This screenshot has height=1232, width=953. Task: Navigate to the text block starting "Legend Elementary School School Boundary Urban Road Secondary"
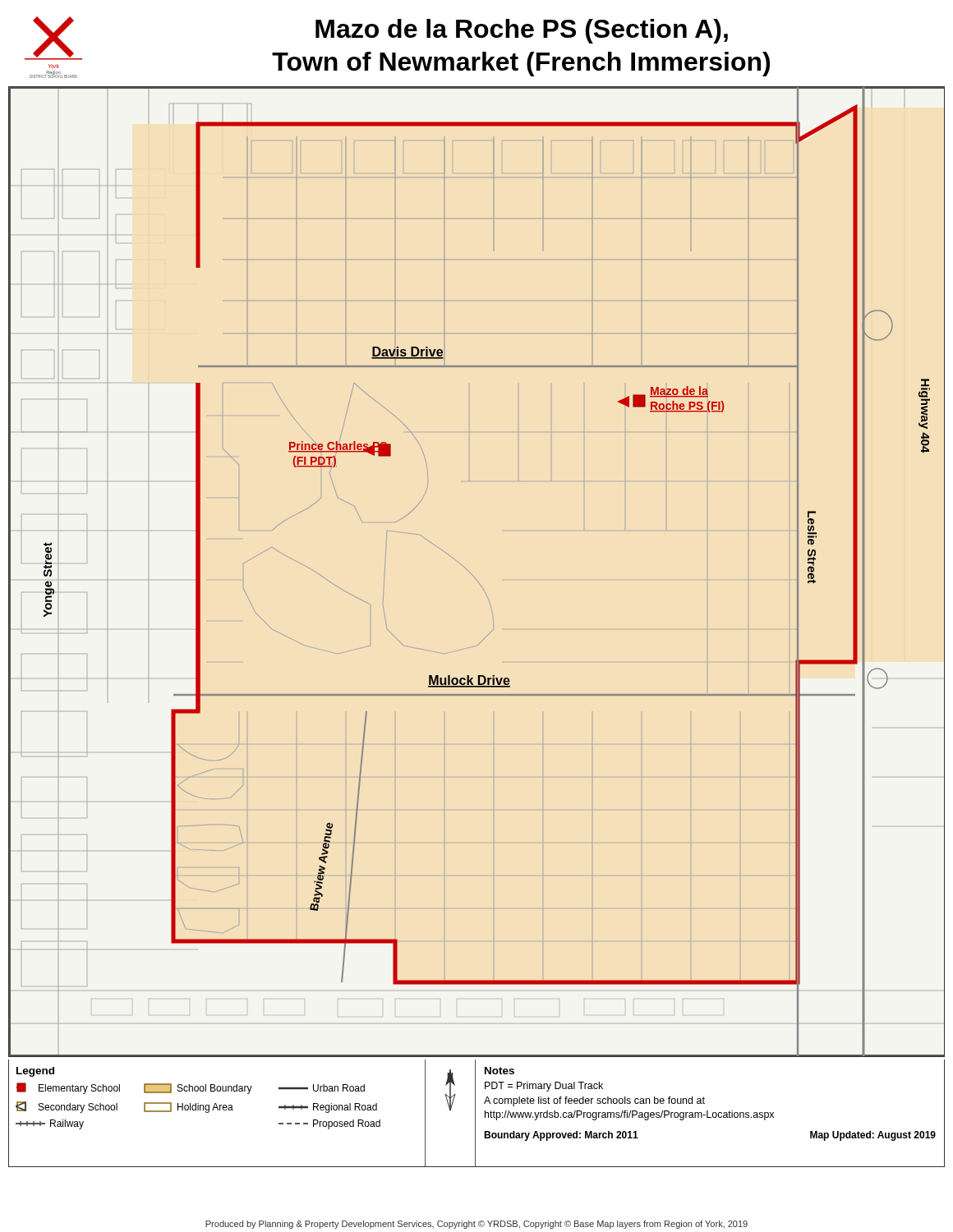click(217, 1097)
